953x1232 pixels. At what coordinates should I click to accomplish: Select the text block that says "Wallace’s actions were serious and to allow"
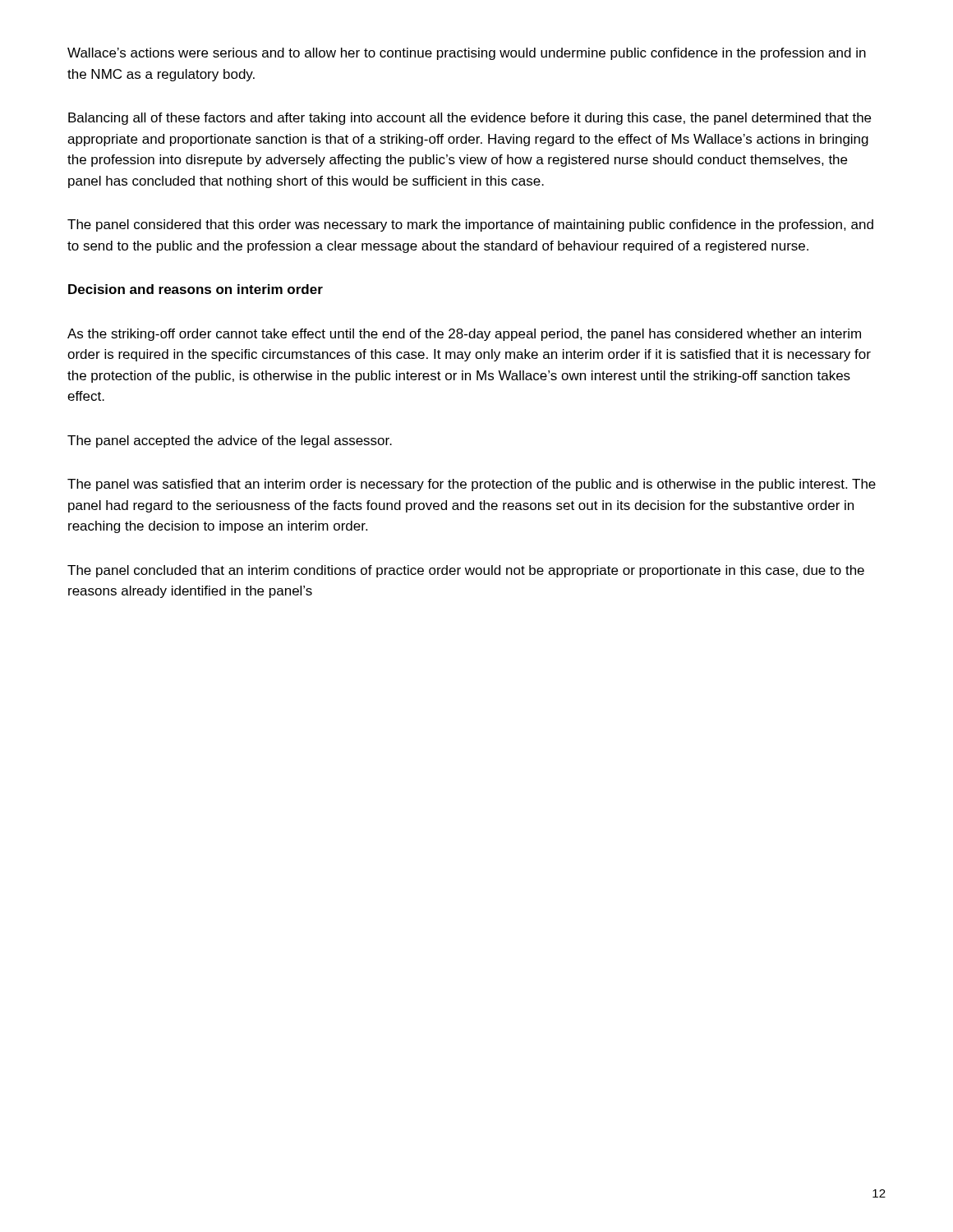point(467,63)
